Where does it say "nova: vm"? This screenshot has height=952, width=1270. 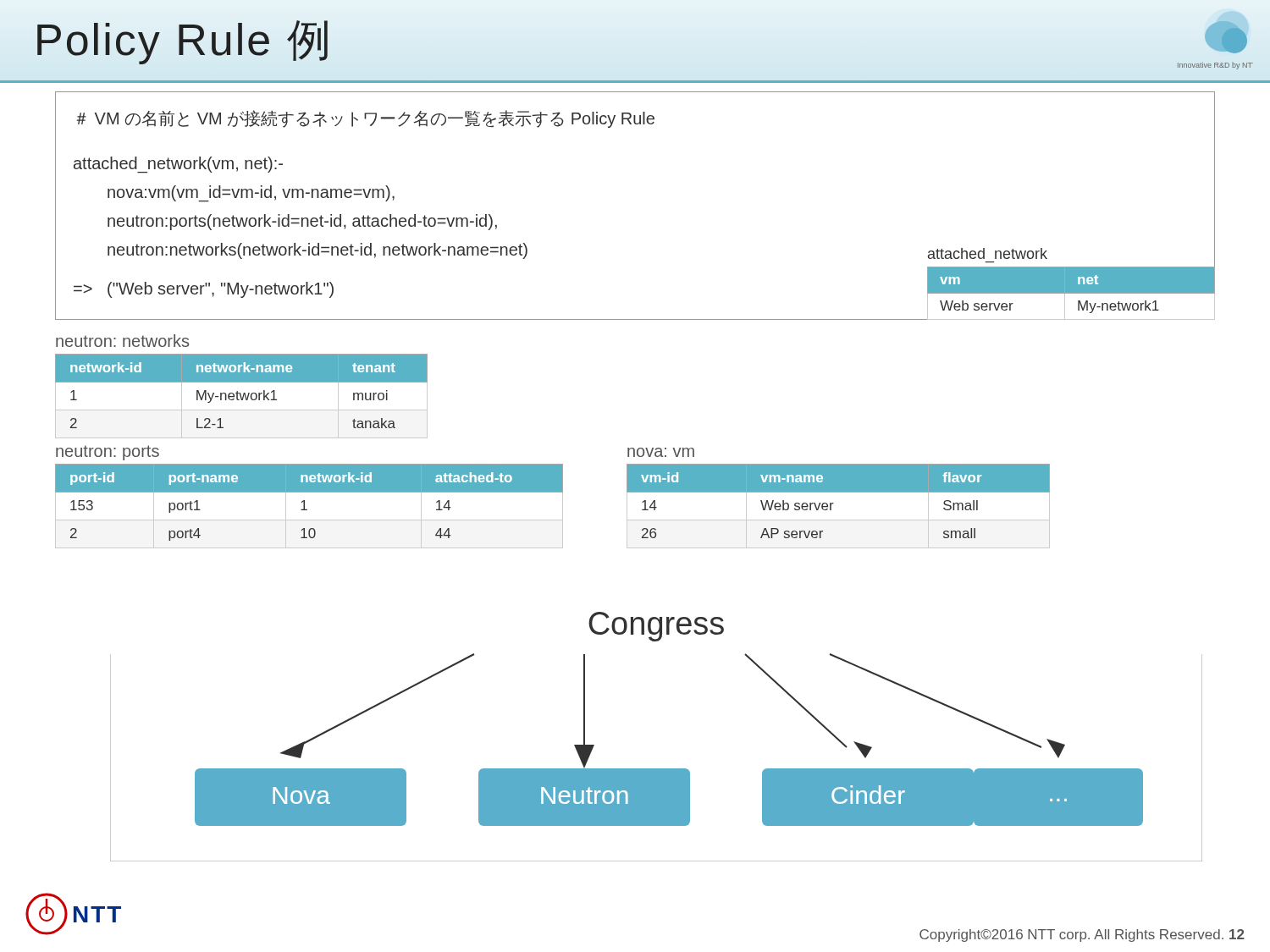coord(661,451)
